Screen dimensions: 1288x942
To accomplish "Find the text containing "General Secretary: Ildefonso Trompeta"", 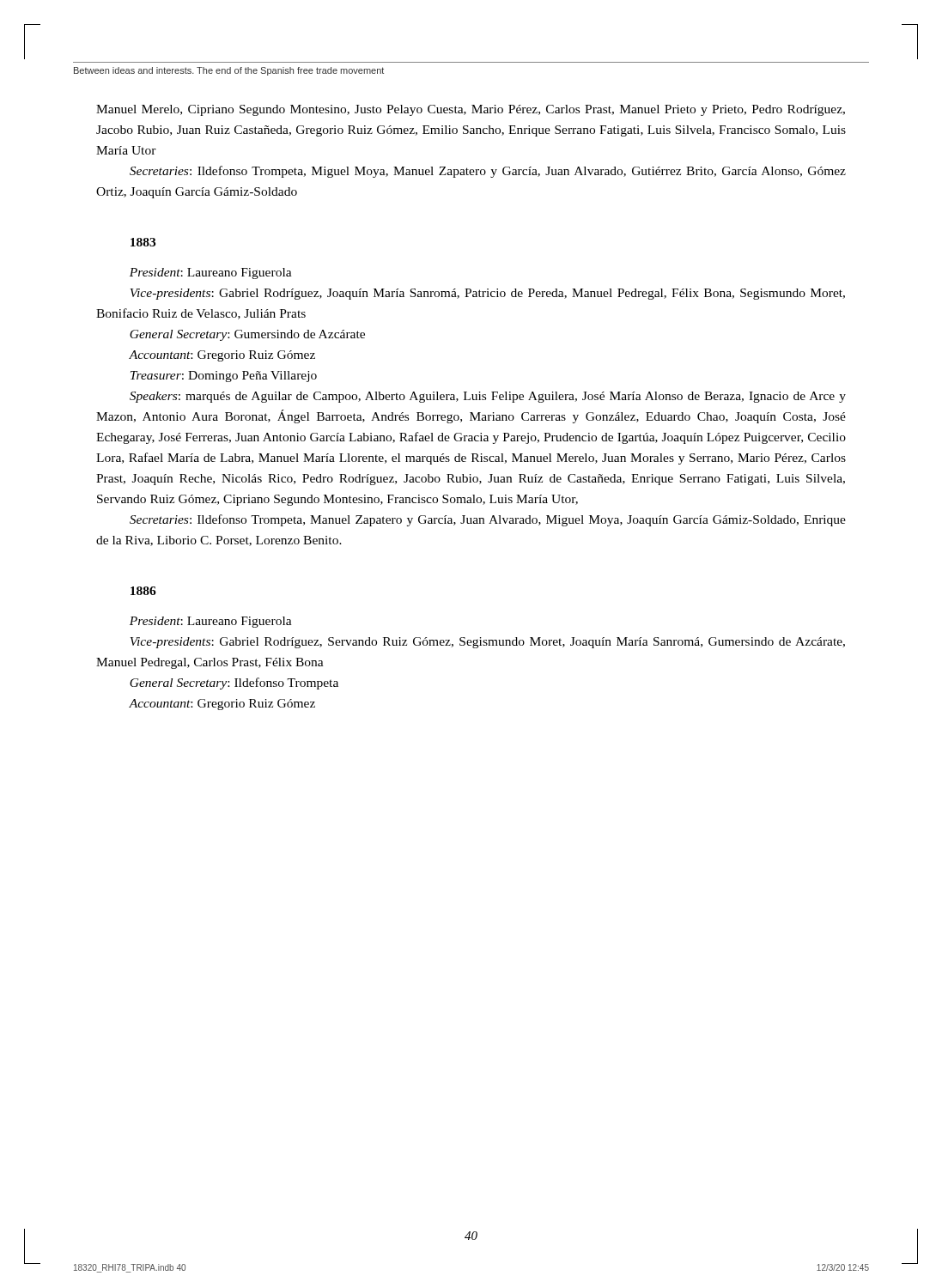I will click(234, 683).
